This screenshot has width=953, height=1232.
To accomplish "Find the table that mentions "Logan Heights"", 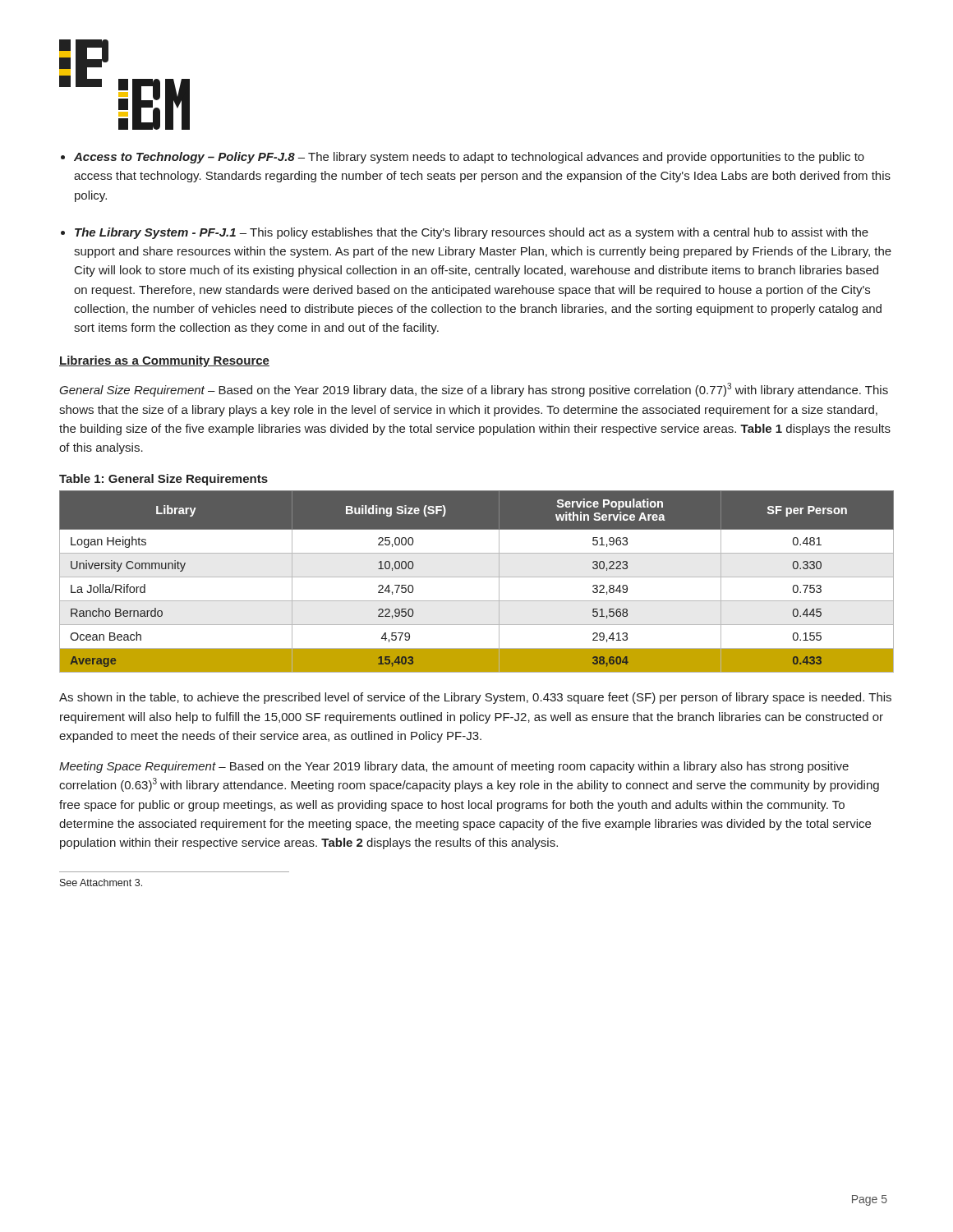I will tap(476, 582).
